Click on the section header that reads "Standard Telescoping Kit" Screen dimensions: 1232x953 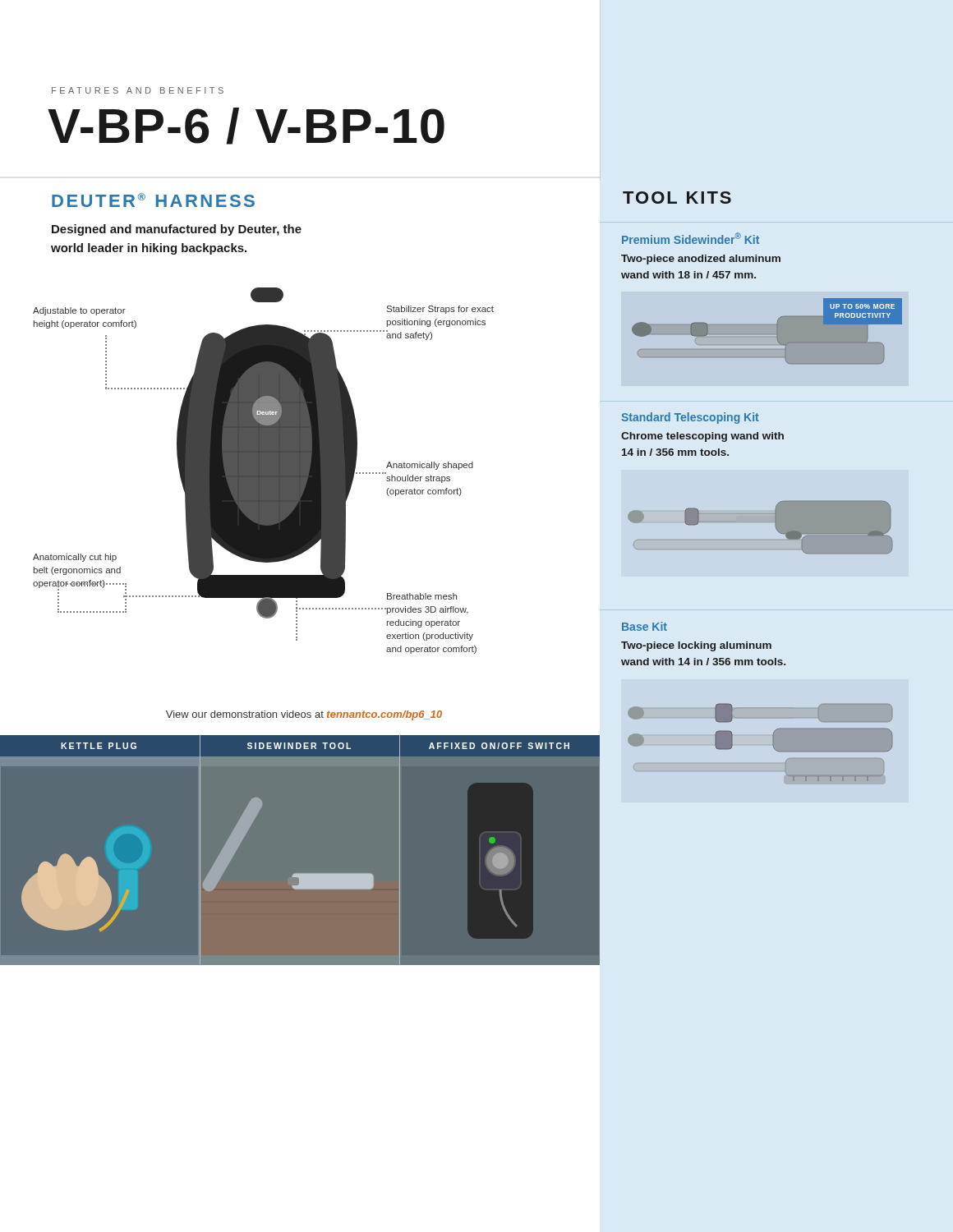tap(690, 417)
